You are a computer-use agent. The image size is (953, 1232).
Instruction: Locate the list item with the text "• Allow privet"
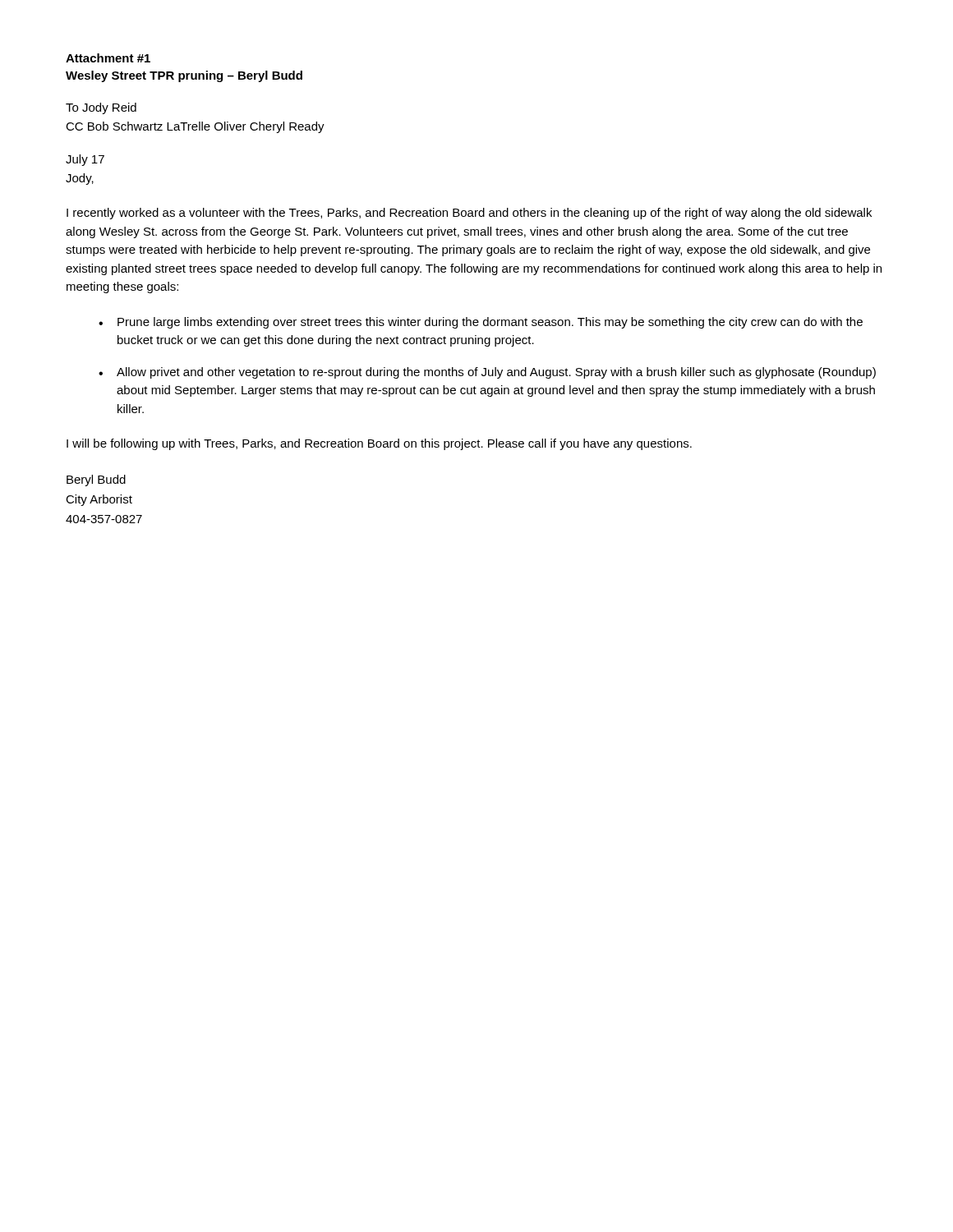pyautogui.click(x=493, y=390)
